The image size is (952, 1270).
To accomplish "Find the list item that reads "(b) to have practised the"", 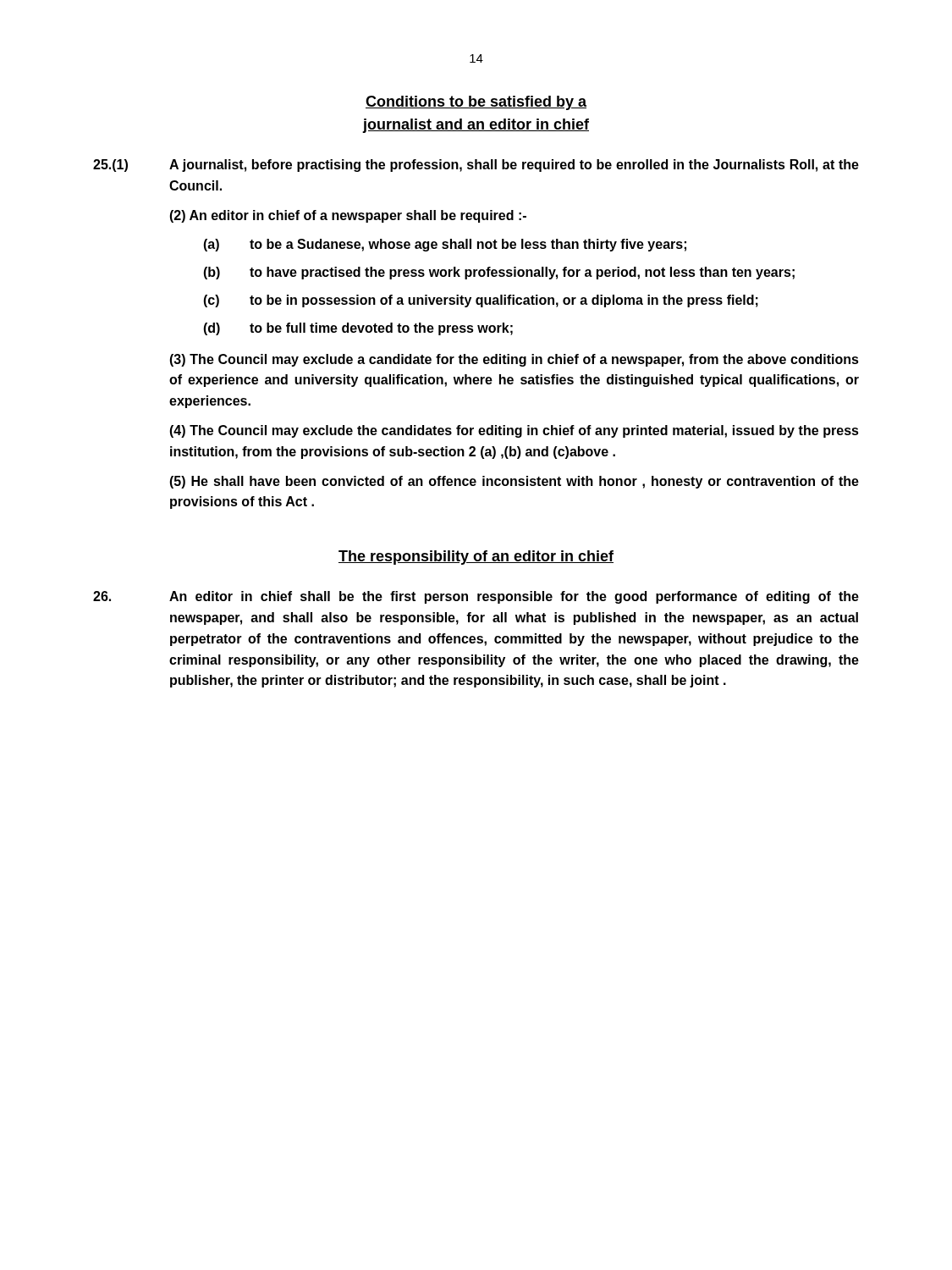I will (531, 273).
